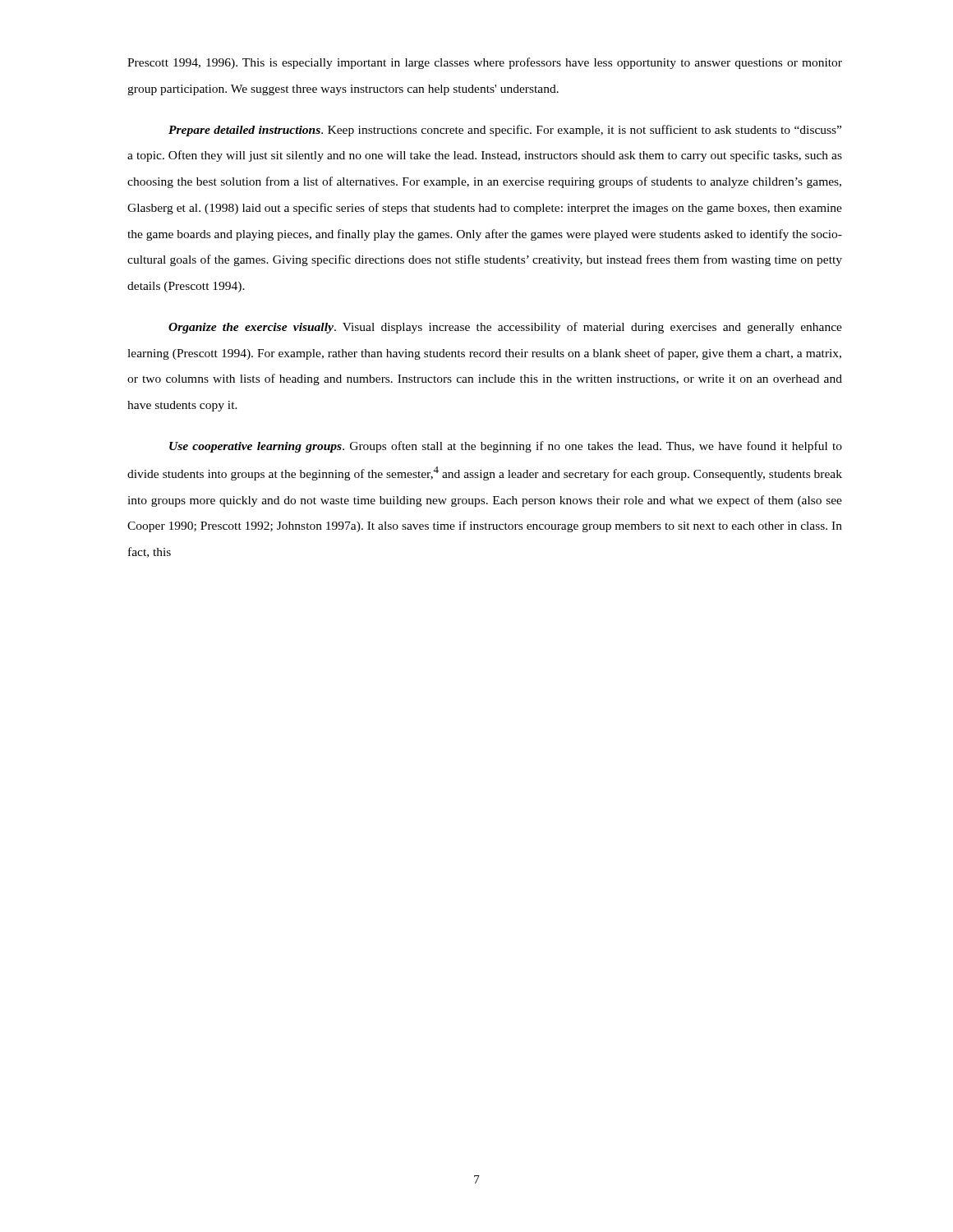Click on the text starting "Prepare detailed instructions. Keep instructions"

pyautogui.click(x=485, y=207)
